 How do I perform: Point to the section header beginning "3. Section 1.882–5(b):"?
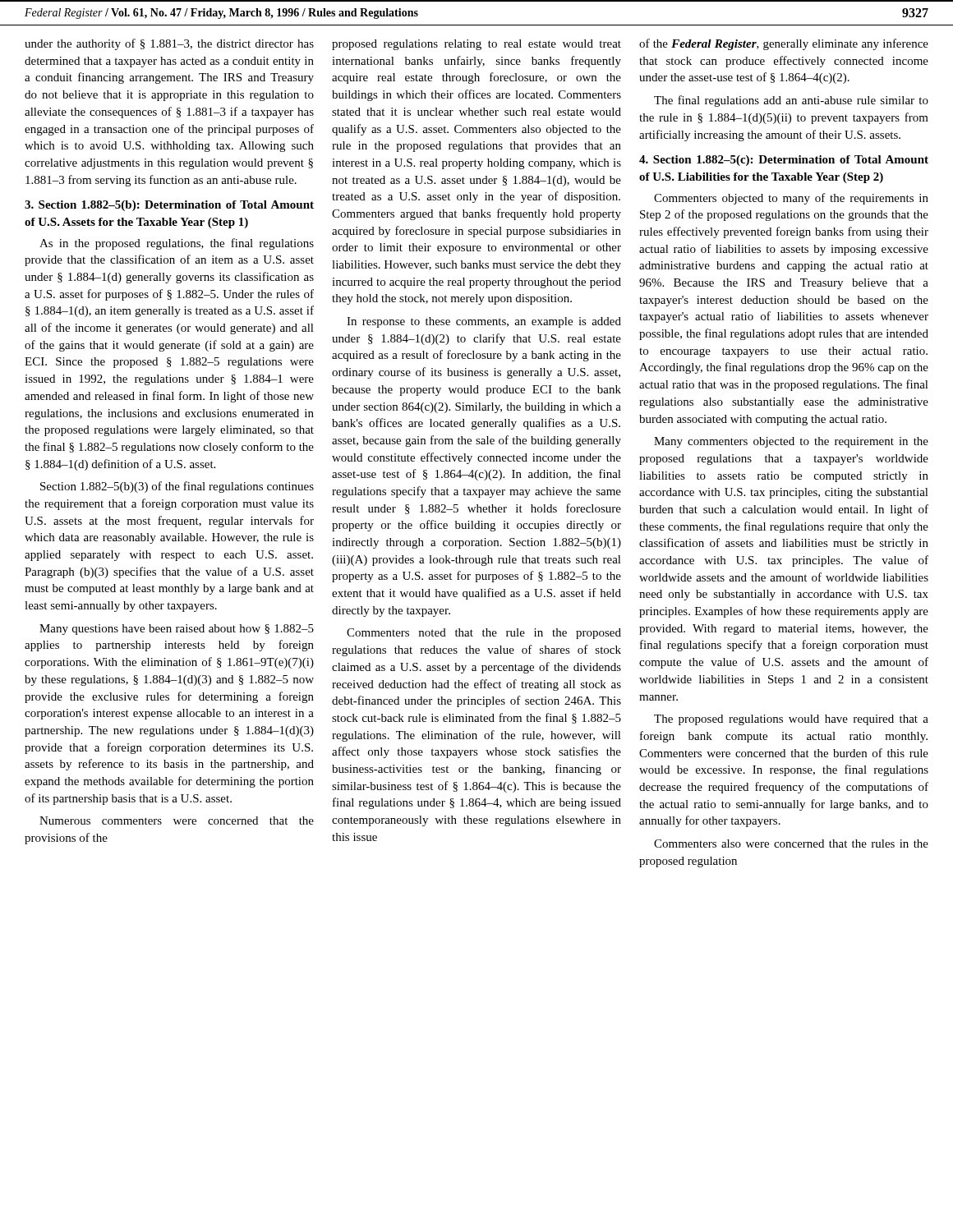(x=169, y=214)
